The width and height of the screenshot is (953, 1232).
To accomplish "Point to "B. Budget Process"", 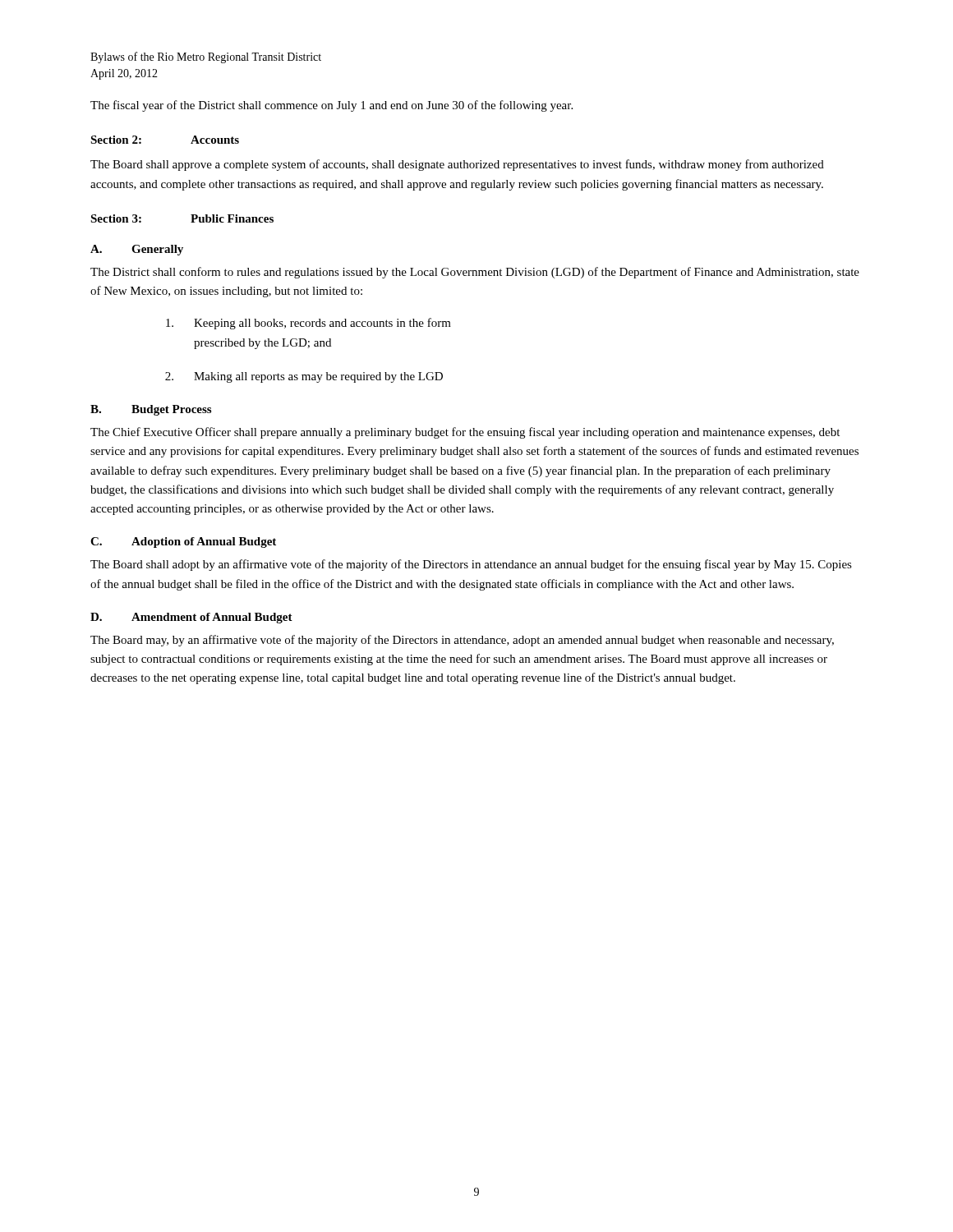I will (x=151, y=410).
